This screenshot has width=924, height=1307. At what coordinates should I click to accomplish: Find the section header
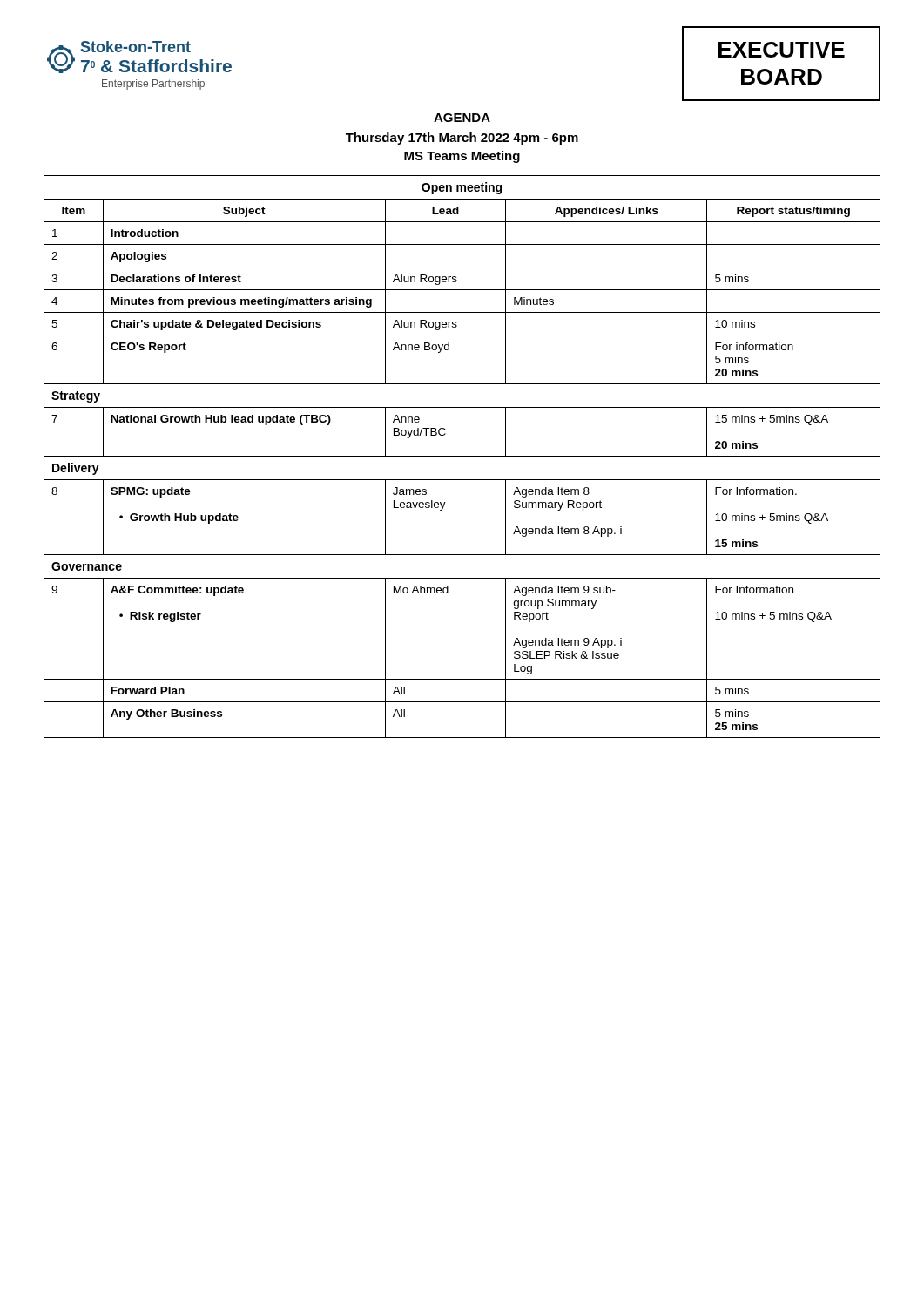462,117
